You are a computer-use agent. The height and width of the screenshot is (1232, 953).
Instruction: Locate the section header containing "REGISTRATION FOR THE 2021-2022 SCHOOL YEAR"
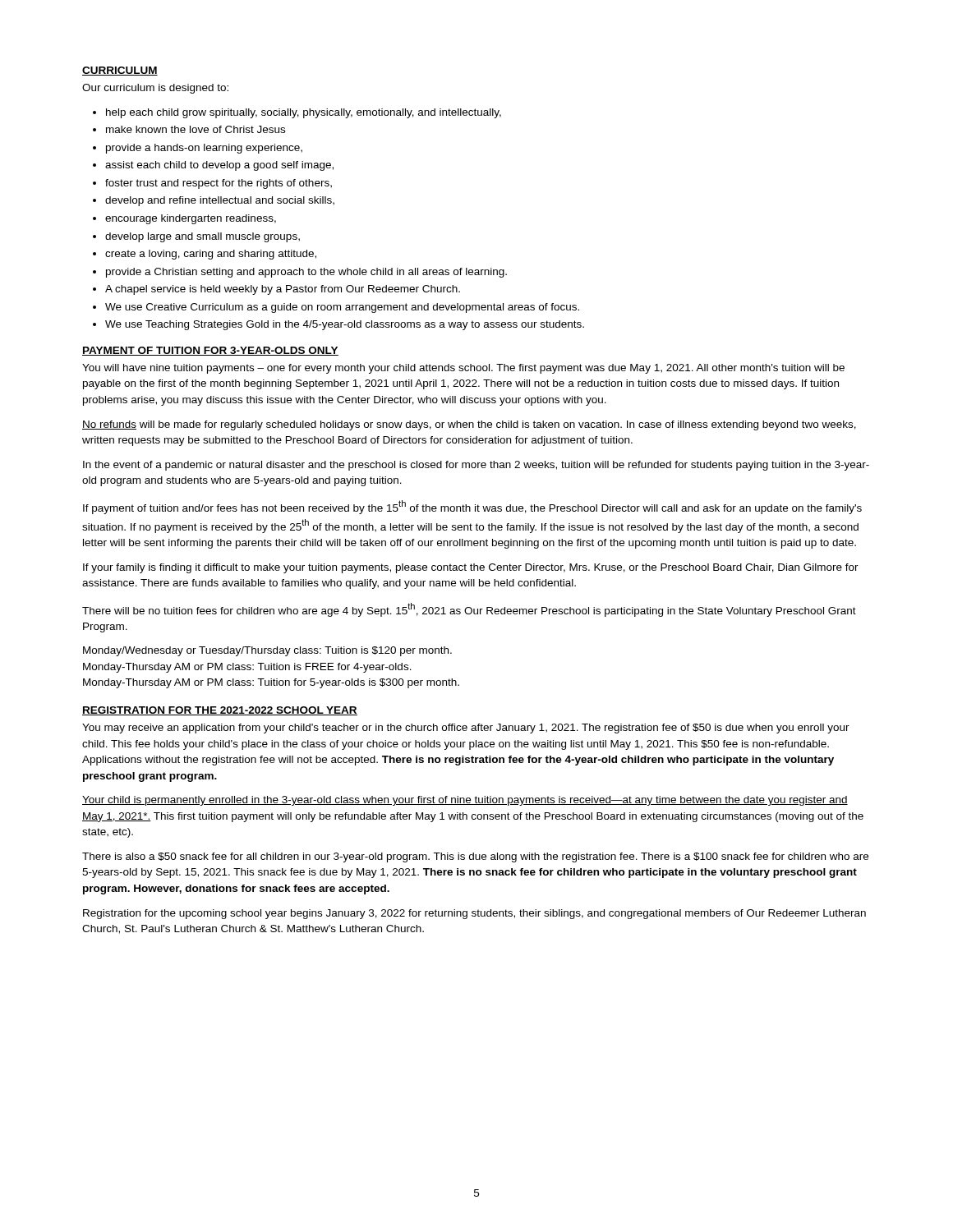pos(220,710)
